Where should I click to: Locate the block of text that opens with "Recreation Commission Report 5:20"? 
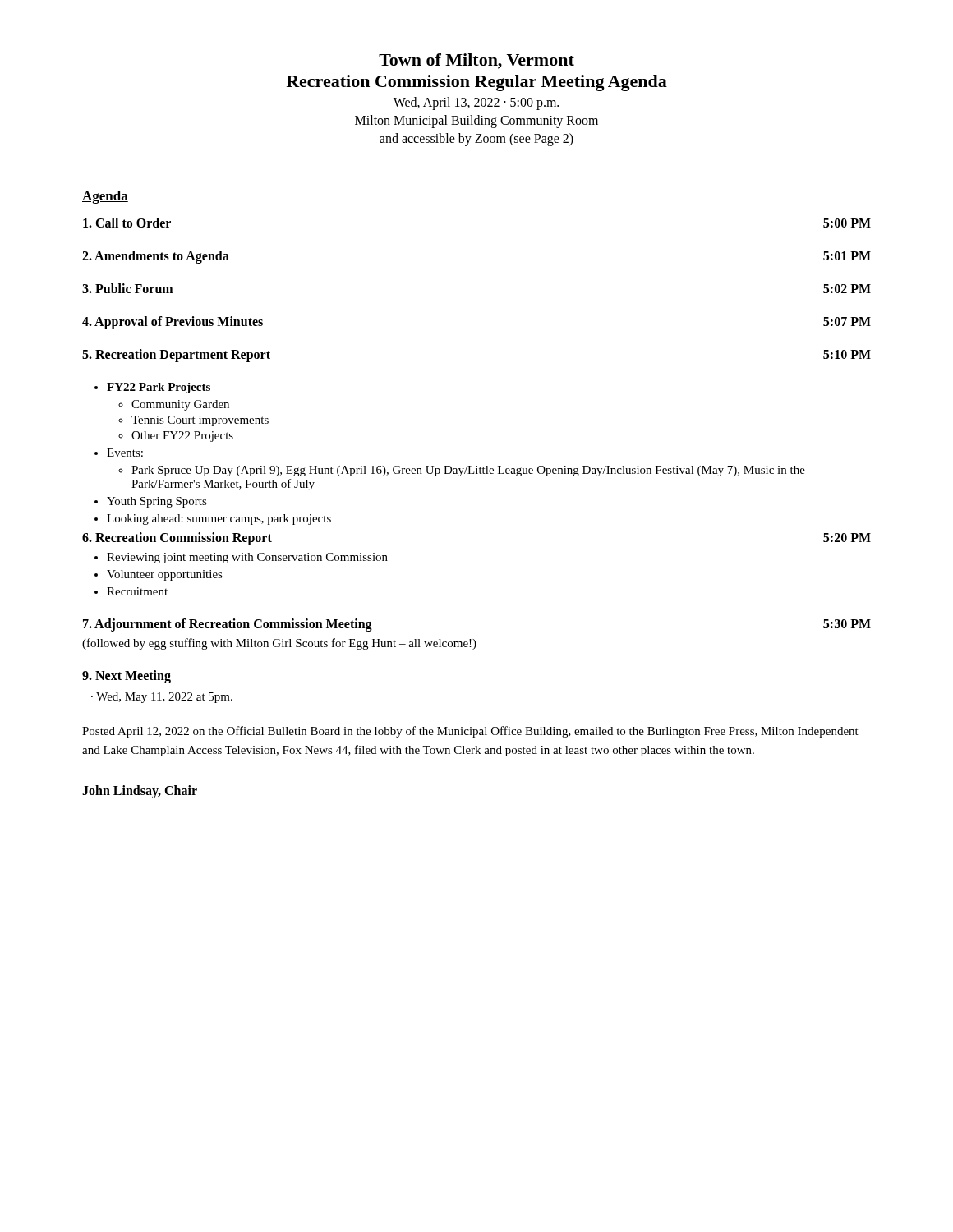[x=163, y=540]
